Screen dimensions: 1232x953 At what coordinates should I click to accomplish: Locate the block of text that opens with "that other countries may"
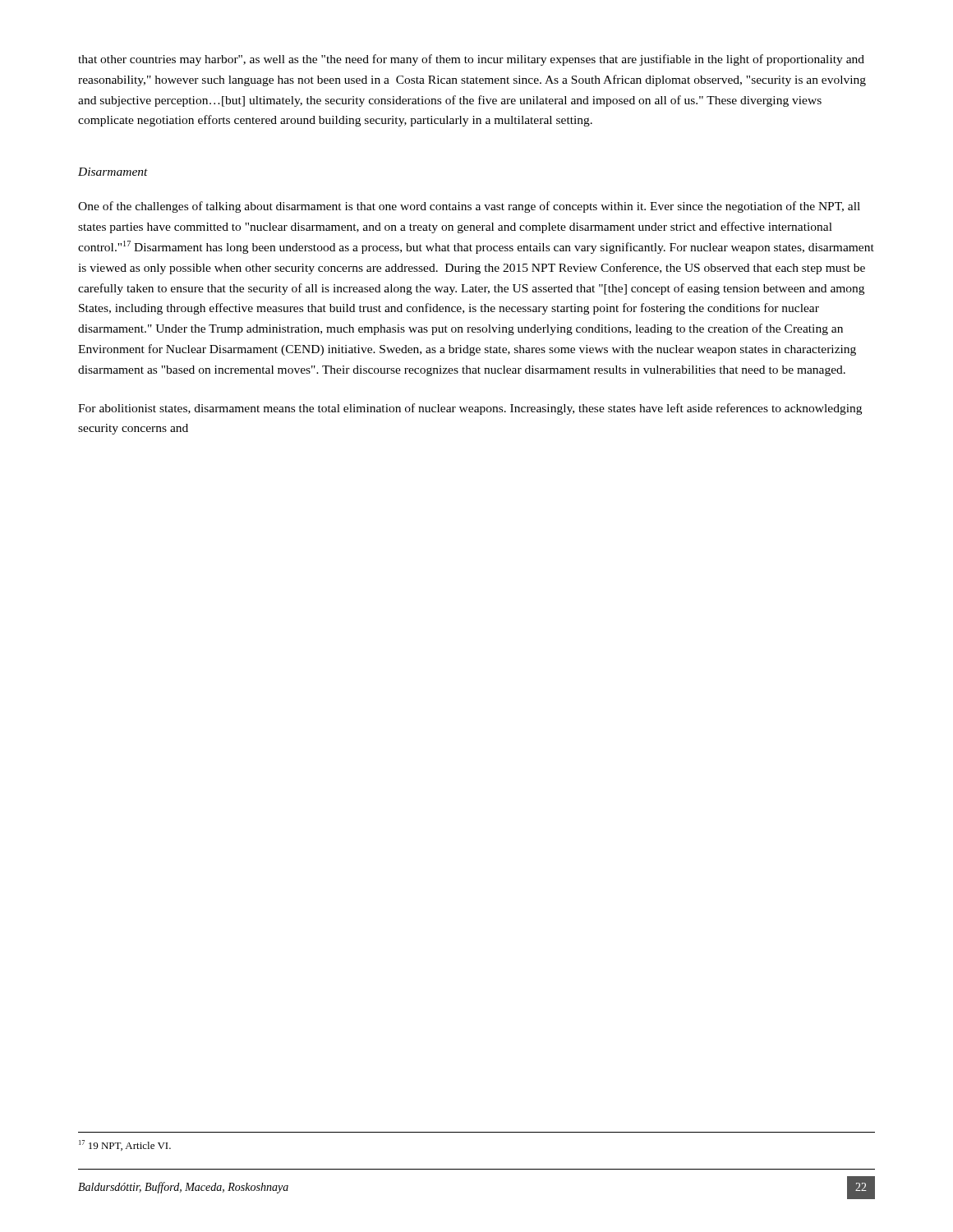pos(472,89)
